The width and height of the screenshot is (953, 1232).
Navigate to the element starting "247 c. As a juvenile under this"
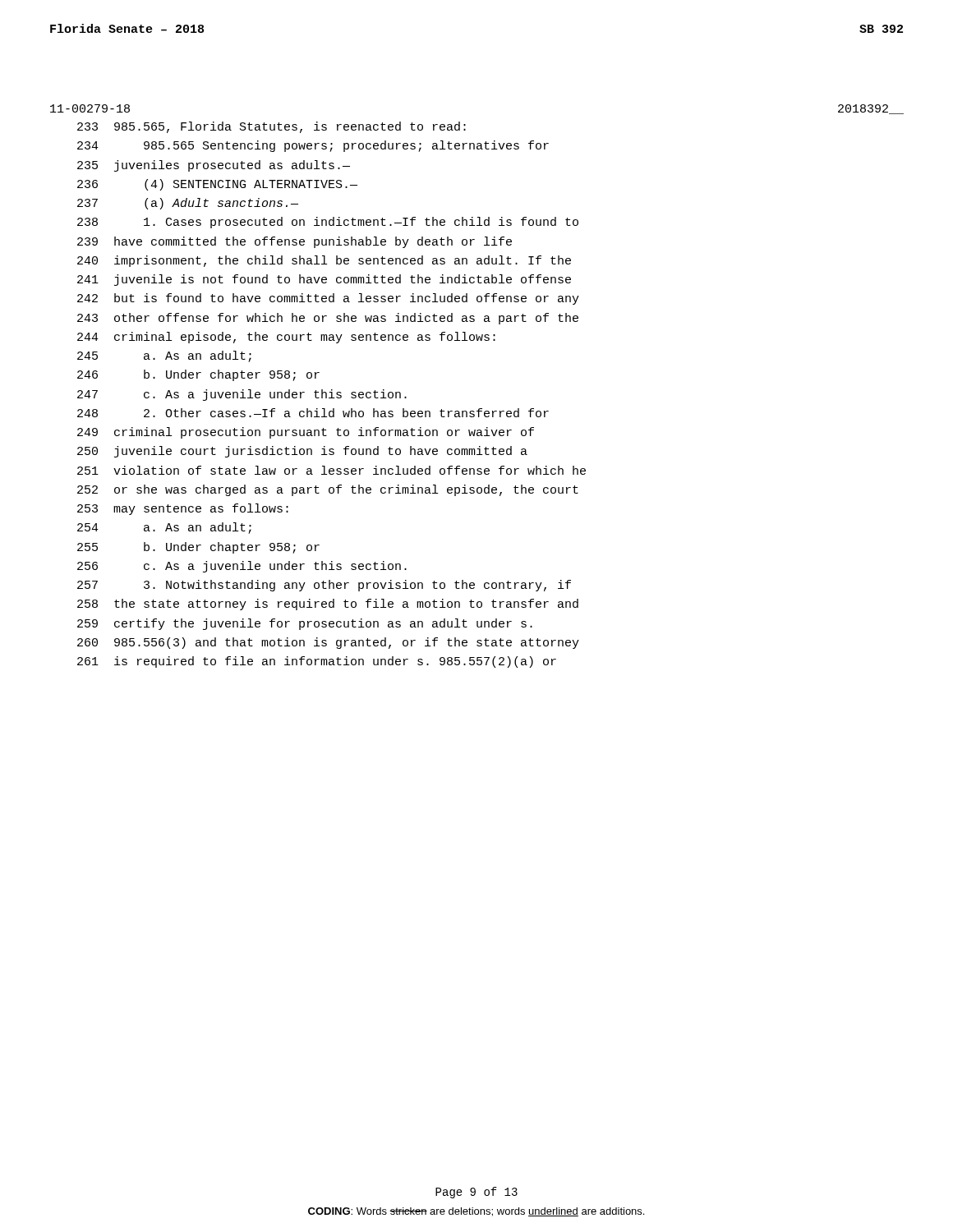tap(242, 395)
